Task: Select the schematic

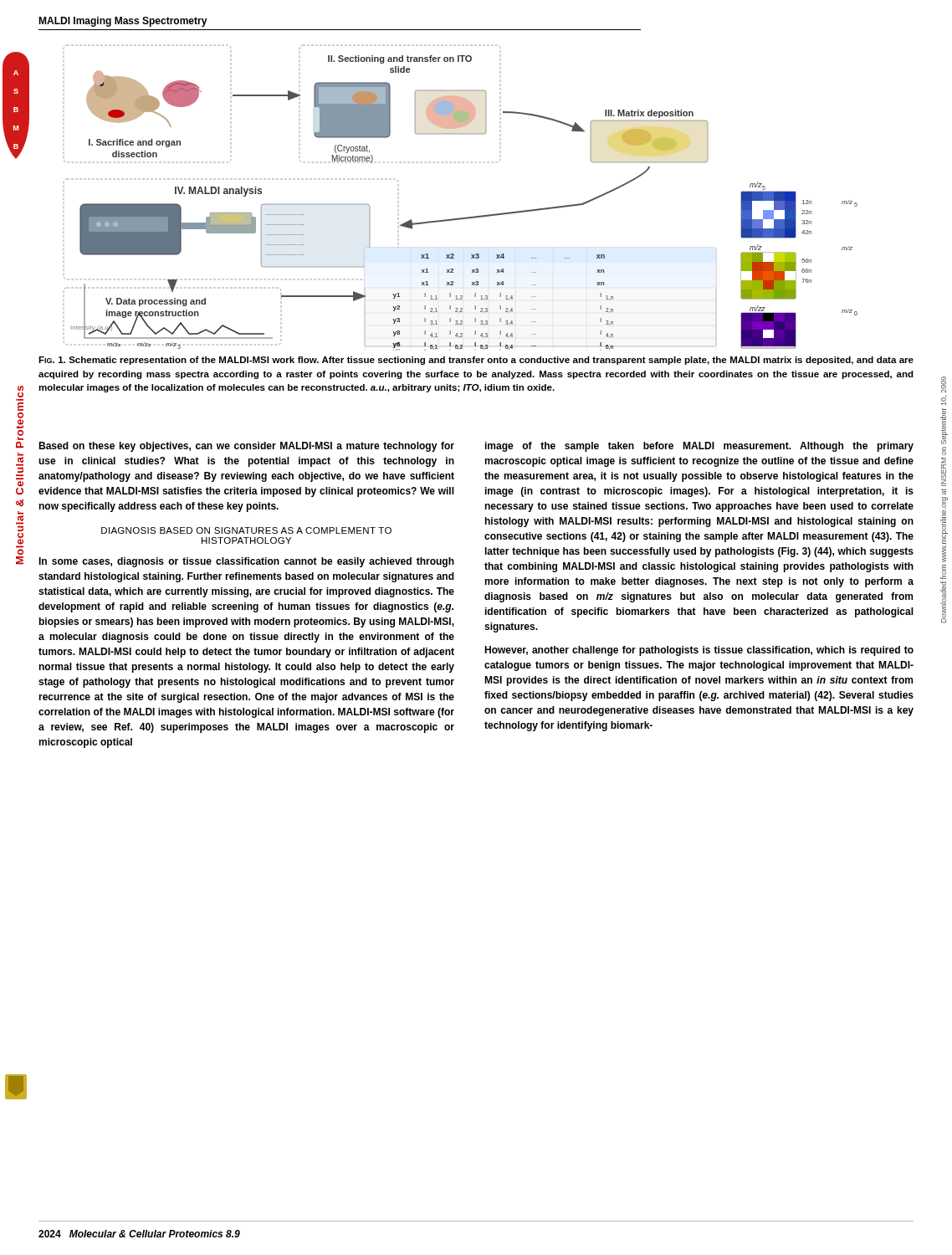Action: 476,194
